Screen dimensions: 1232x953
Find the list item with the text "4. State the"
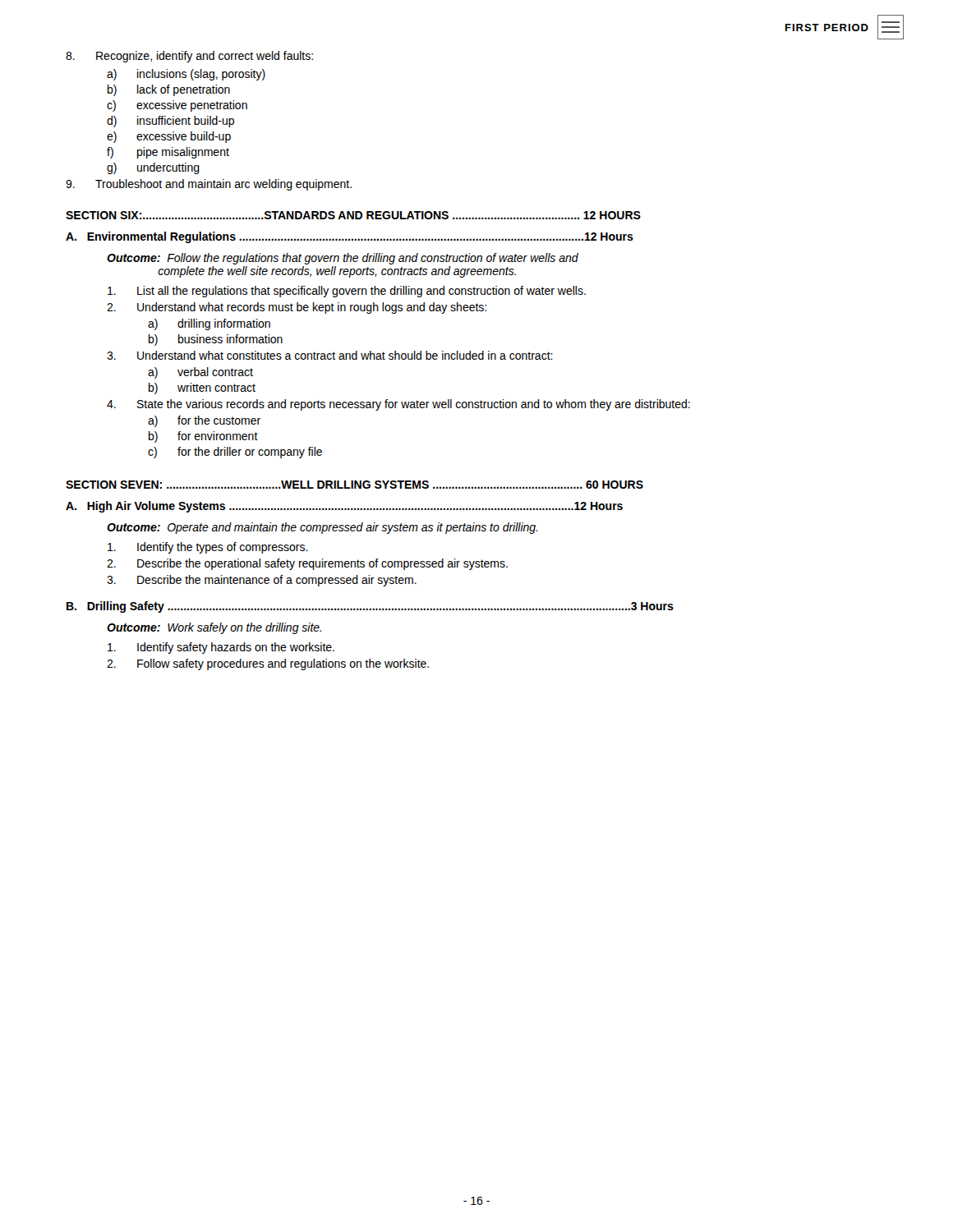[x=497, y=404]
